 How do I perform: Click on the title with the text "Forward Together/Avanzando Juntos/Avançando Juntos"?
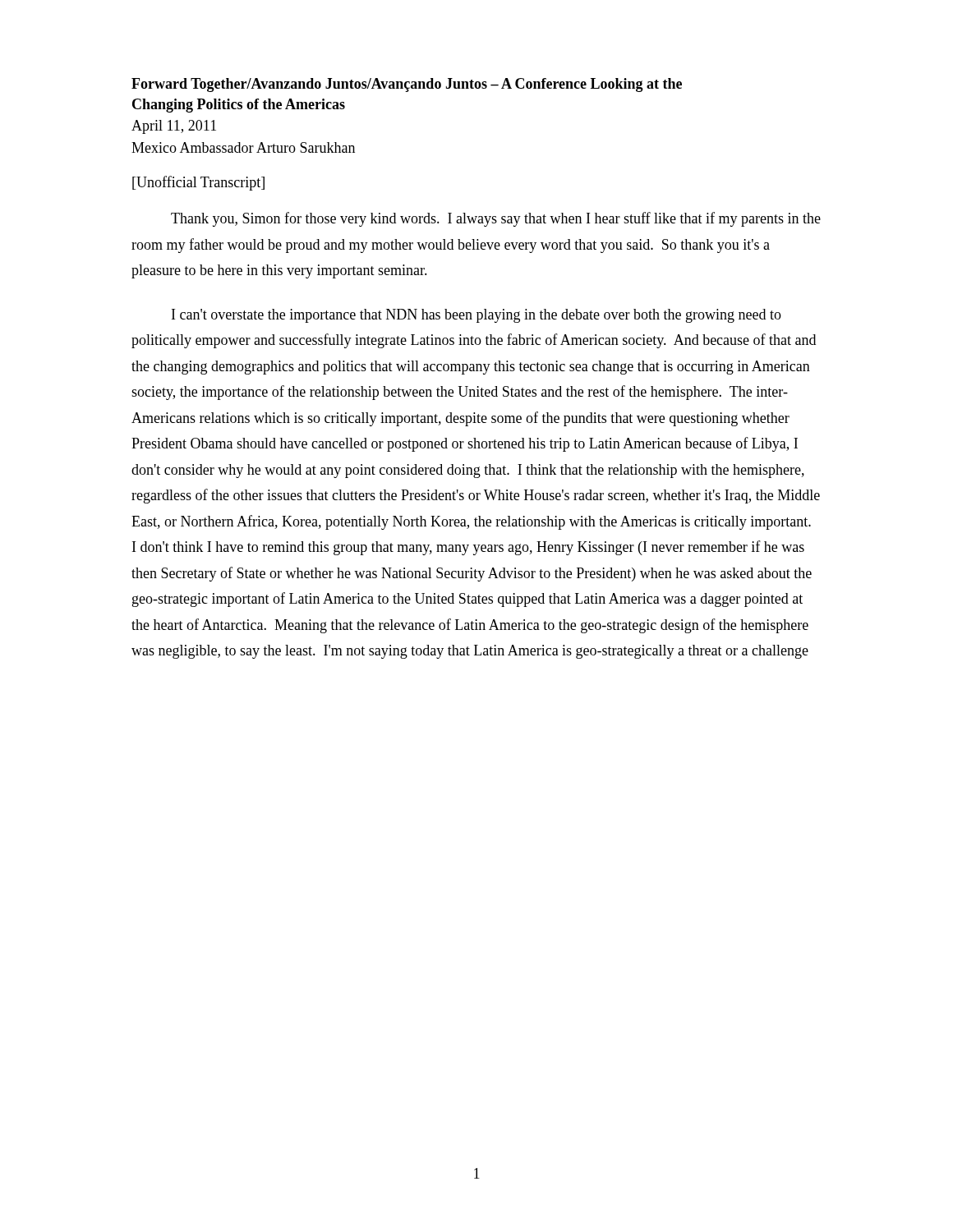pyautogui.click(x=407, y=85)
